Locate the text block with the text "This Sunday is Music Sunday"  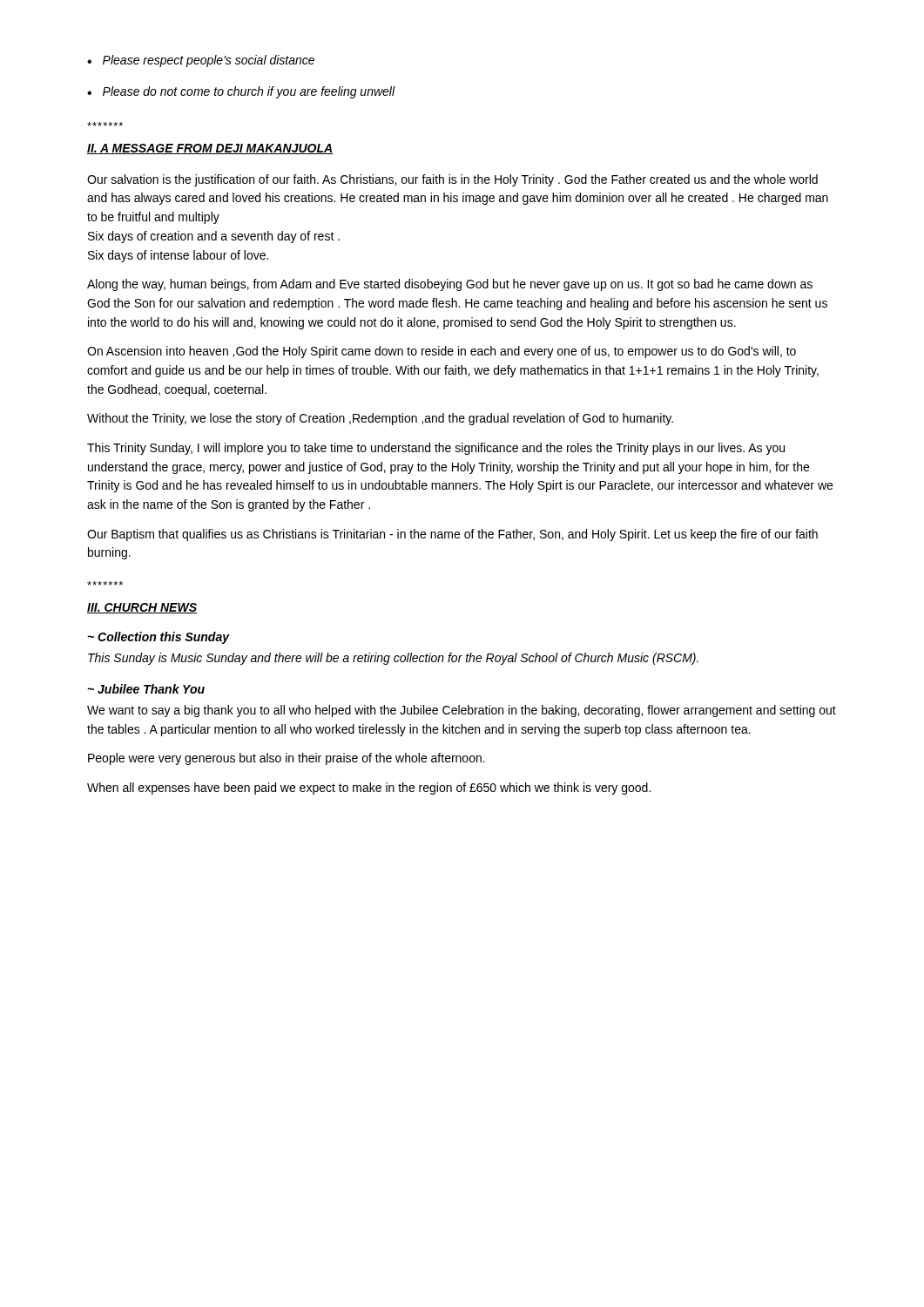[x=393, y=658]
